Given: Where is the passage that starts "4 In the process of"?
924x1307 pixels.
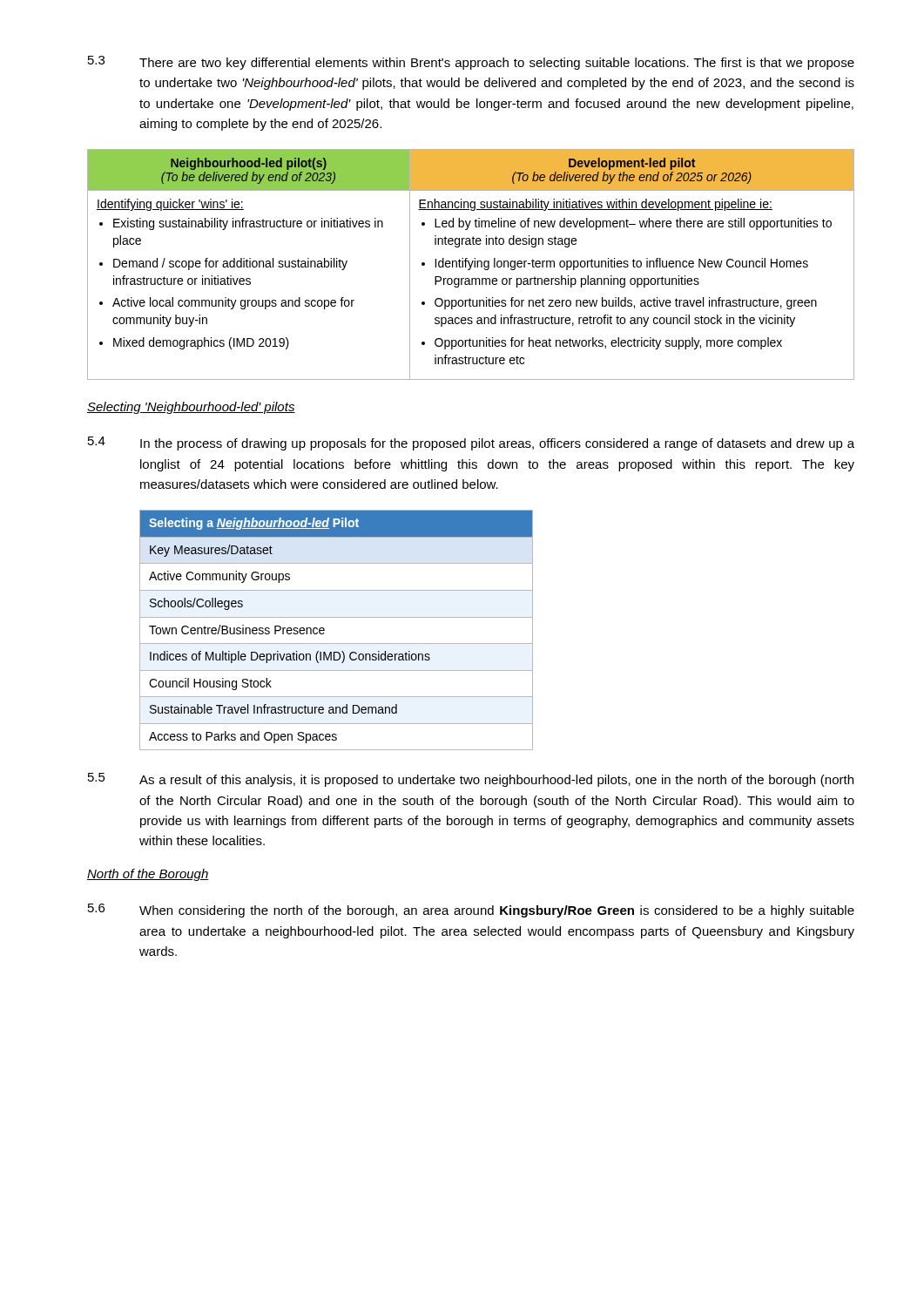Looking at the screenshot, I should pos(471,464).
